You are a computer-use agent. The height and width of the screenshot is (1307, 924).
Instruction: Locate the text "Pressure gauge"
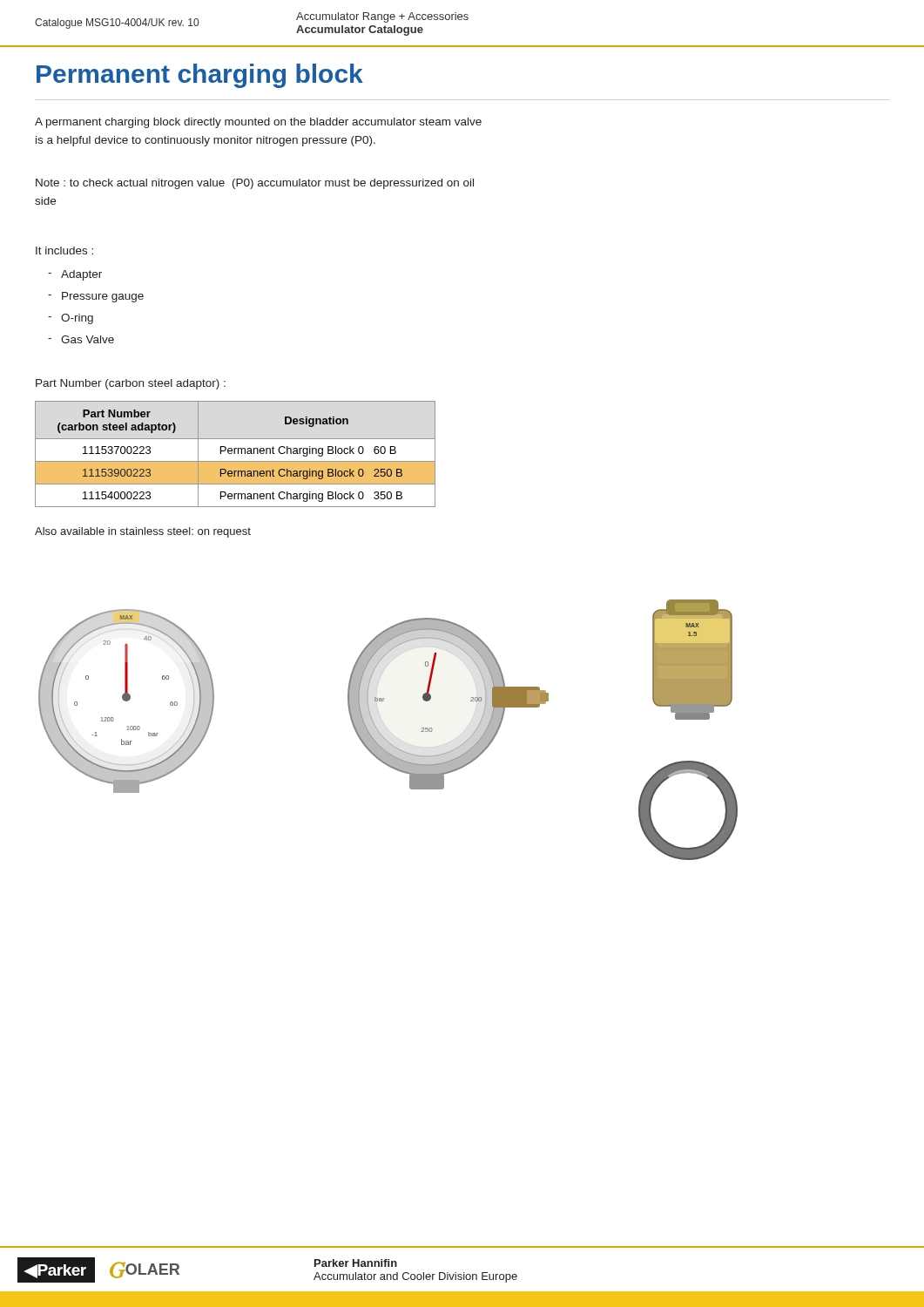[102, 296]
